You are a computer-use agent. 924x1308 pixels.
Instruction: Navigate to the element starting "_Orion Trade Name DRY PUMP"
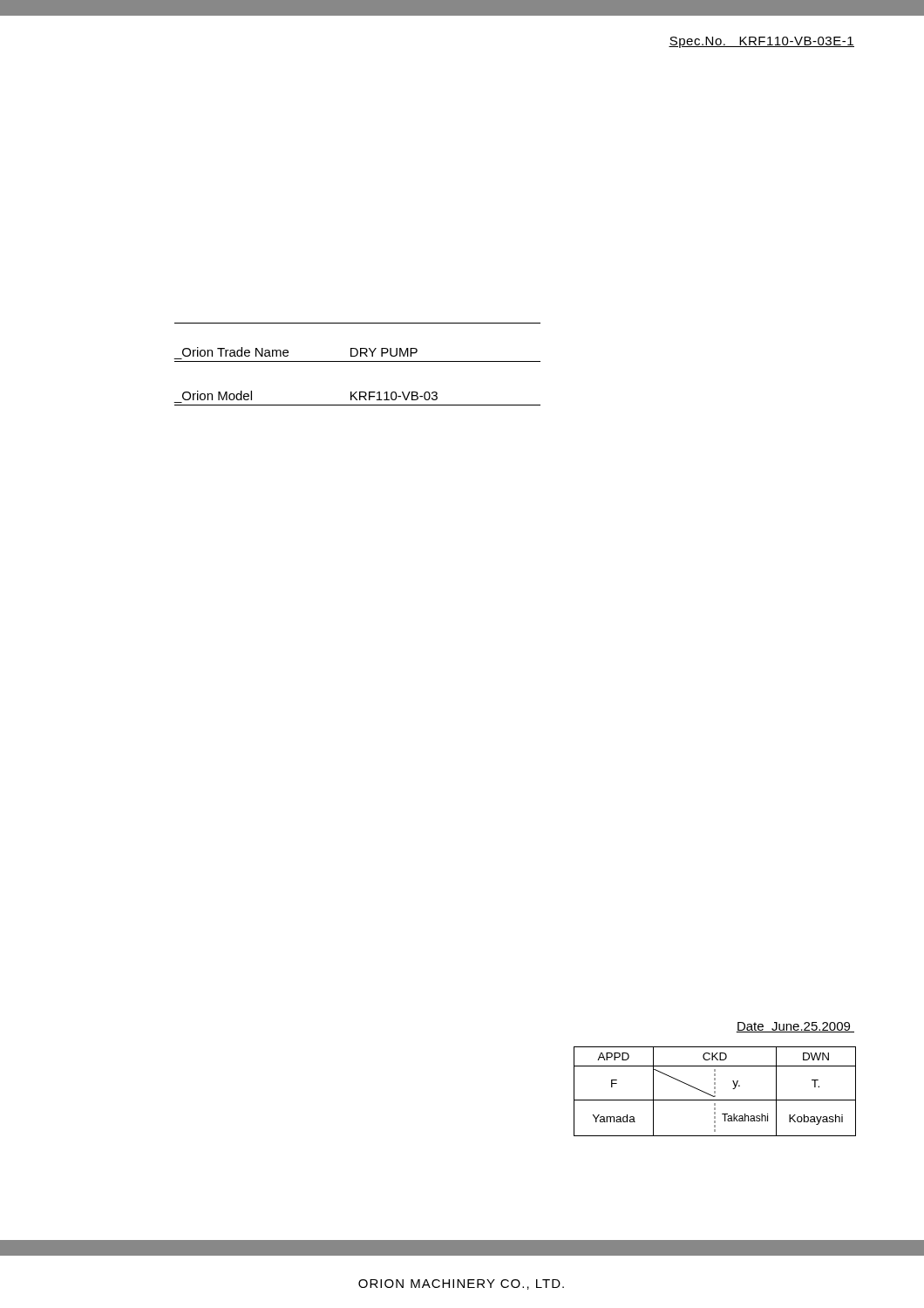coord(296,352)
